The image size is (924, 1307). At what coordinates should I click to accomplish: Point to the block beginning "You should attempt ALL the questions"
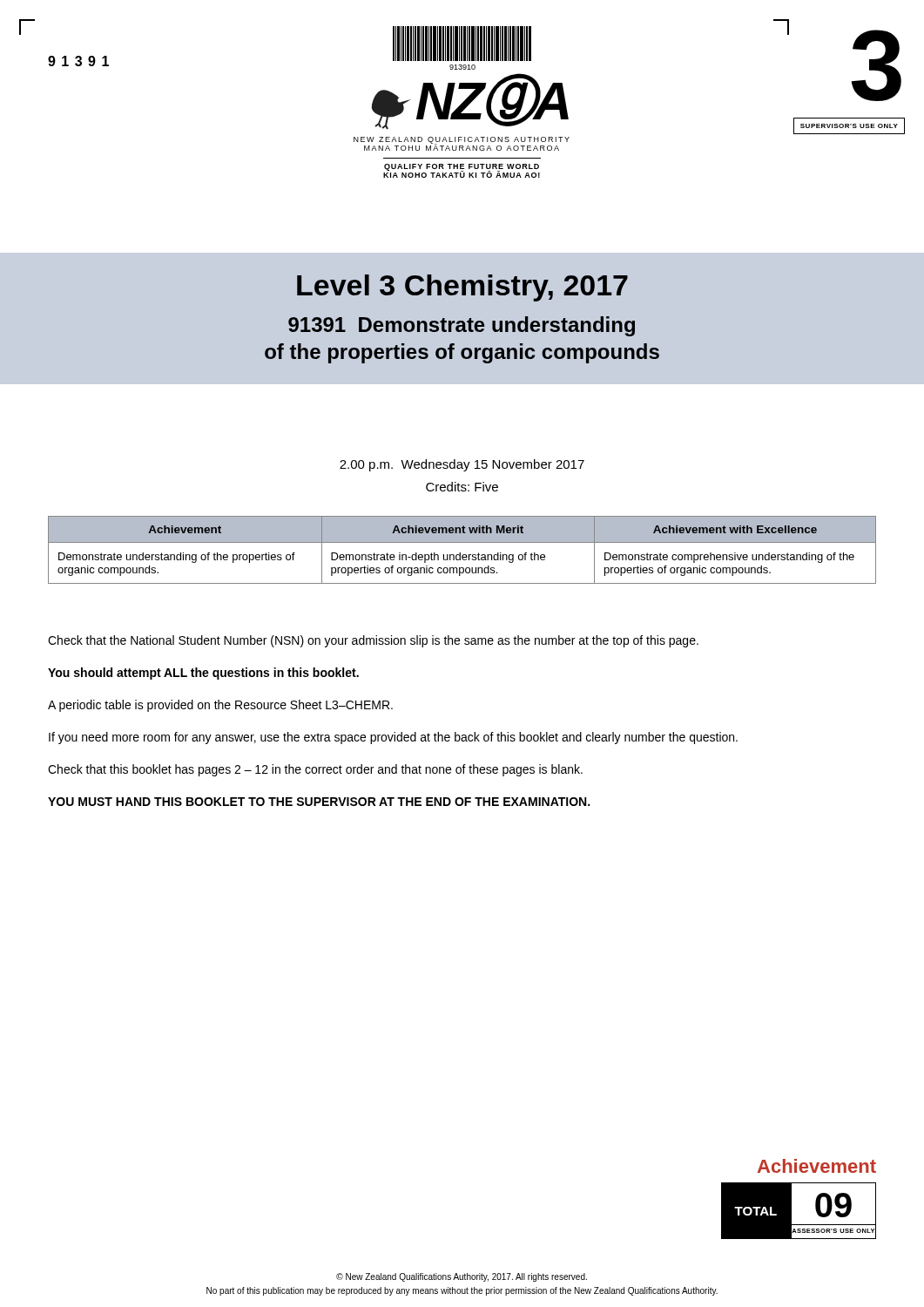click(204, 673)
